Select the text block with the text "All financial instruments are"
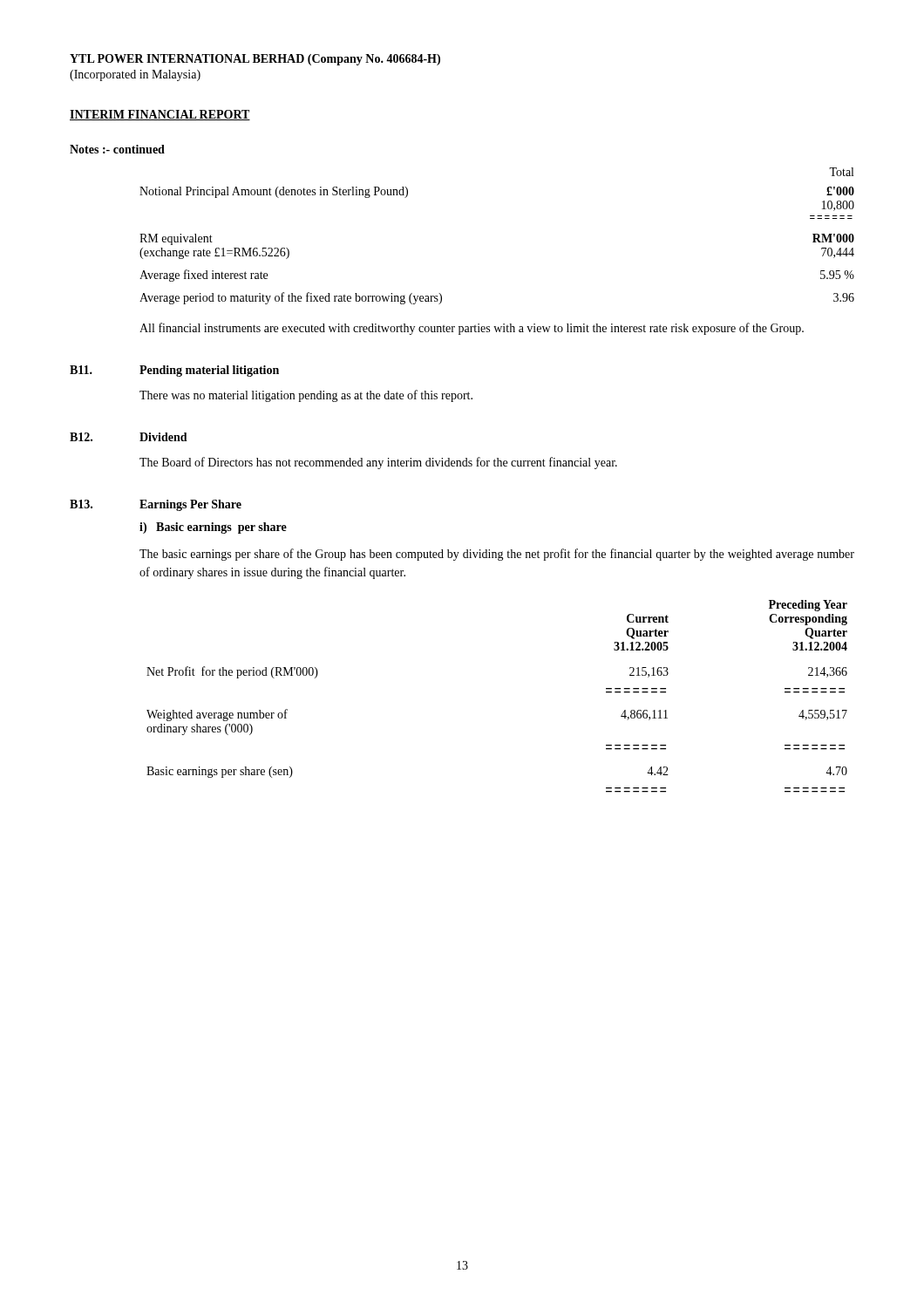 point(472,328)
